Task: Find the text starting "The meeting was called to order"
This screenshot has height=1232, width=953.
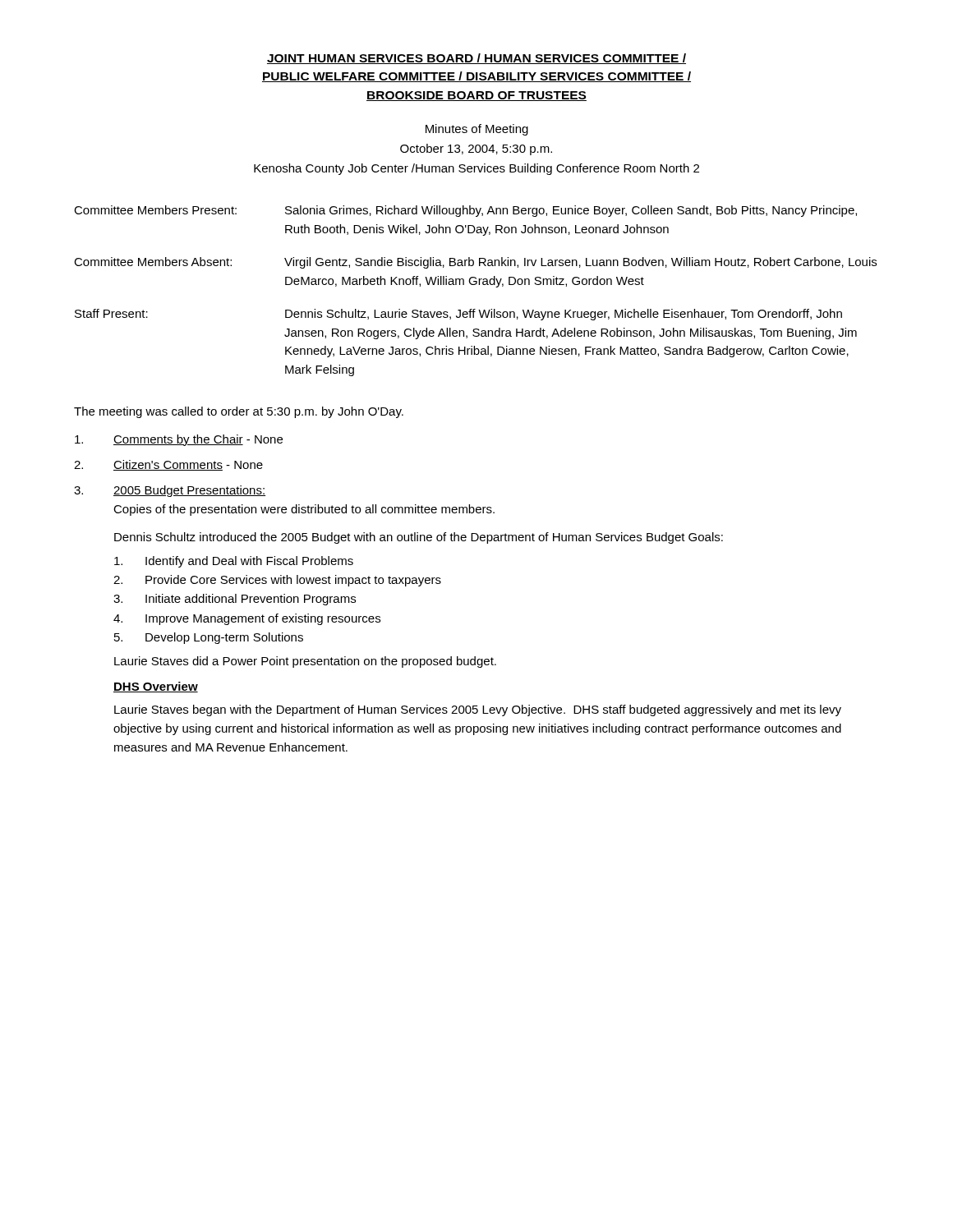Action: (x=239, y=411)
